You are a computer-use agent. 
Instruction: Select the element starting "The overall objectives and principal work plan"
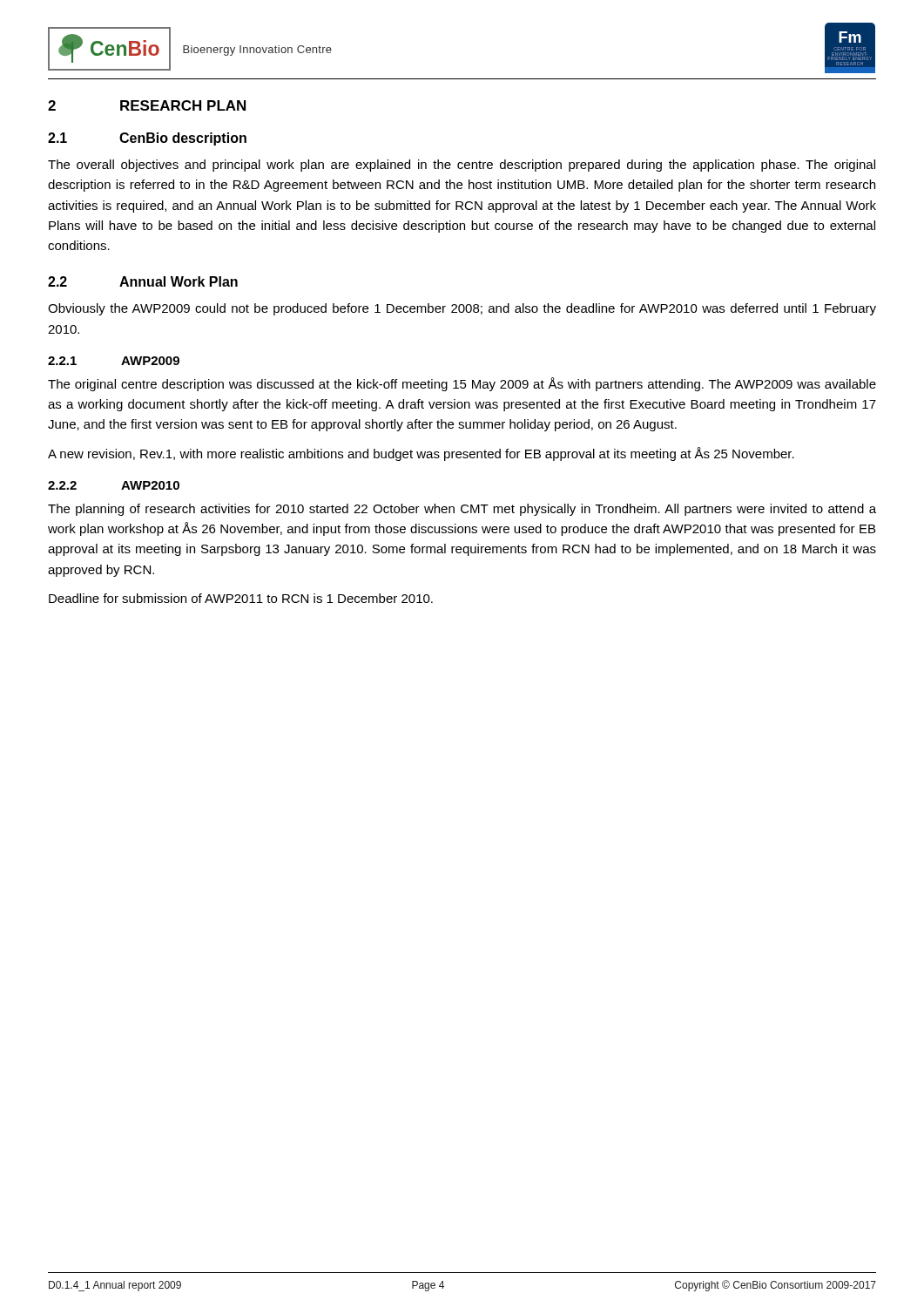tap(462, 205)
